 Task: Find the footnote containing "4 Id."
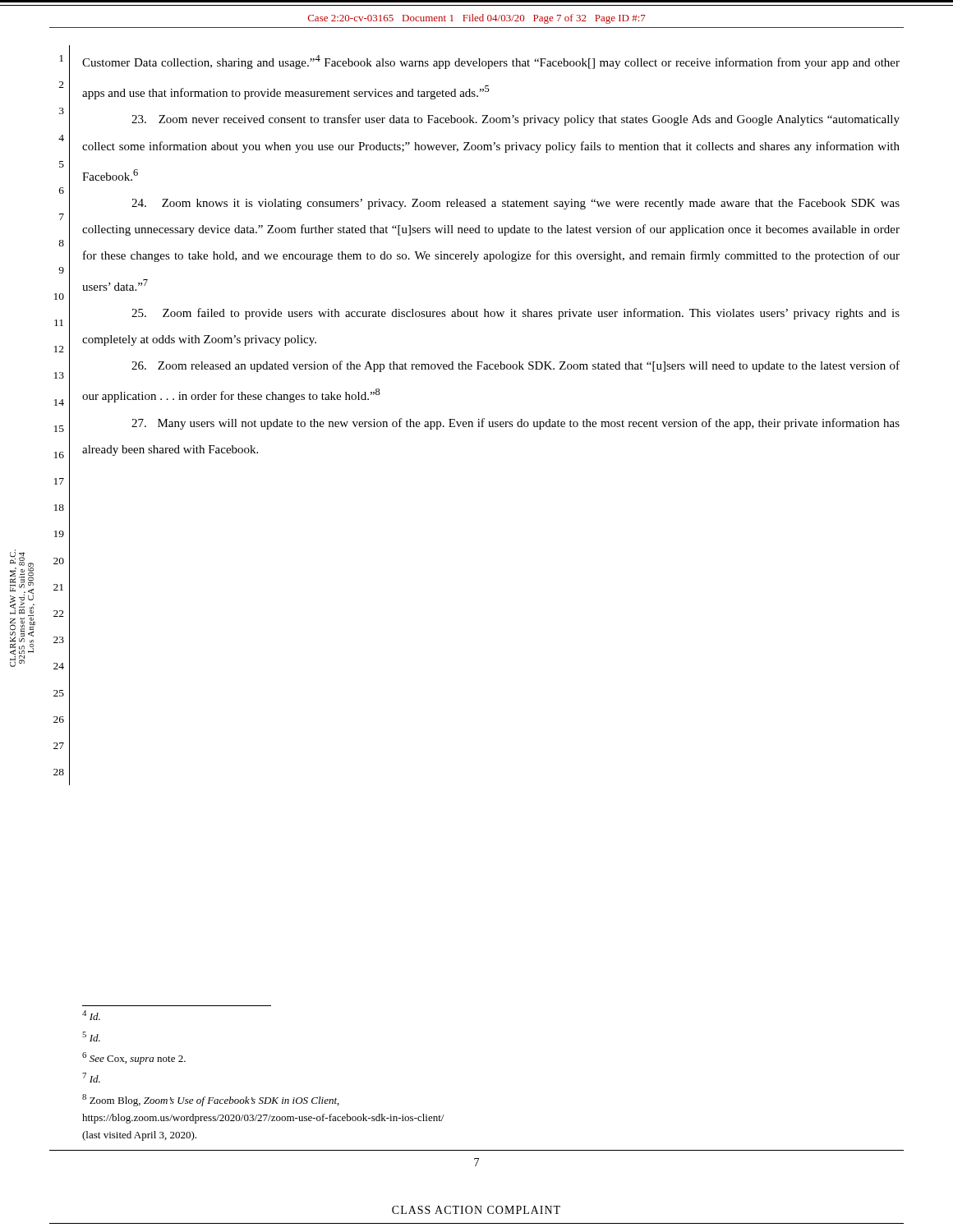click(91, 1016)
